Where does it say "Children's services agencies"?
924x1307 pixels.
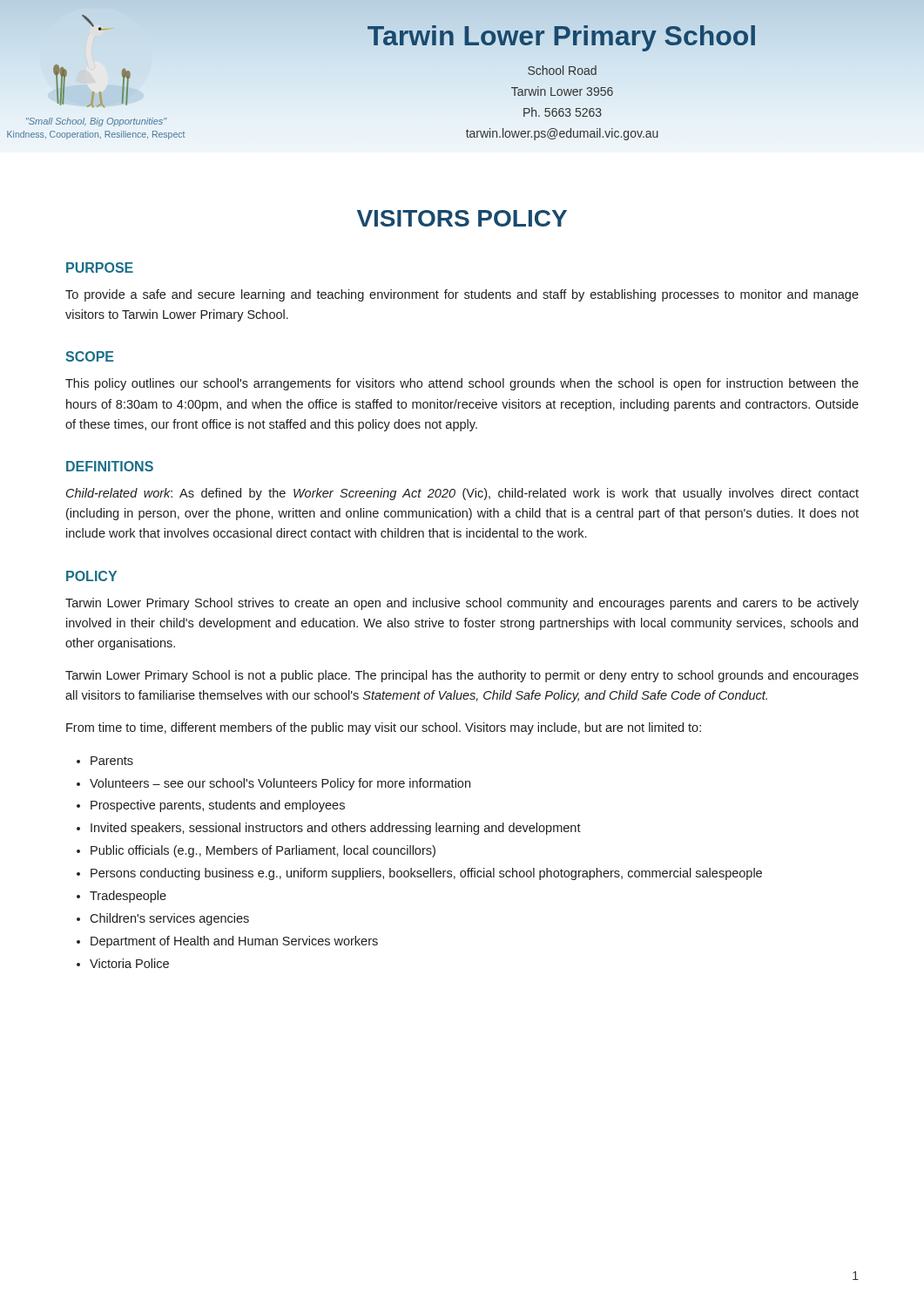coord(170,918)
